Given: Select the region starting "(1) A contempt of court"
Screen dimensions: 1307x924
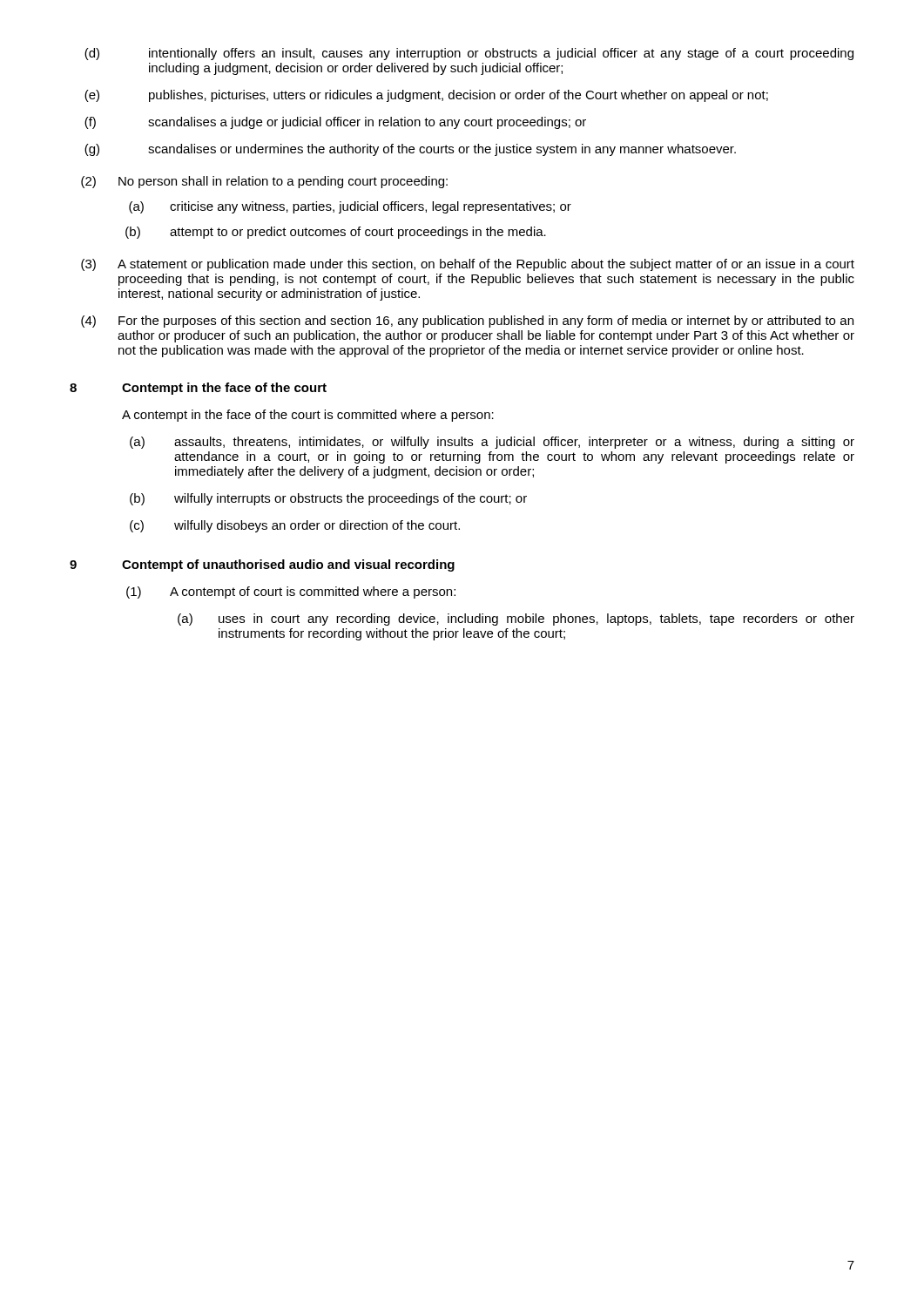Looking at the screenshot, I should [291, 593].
